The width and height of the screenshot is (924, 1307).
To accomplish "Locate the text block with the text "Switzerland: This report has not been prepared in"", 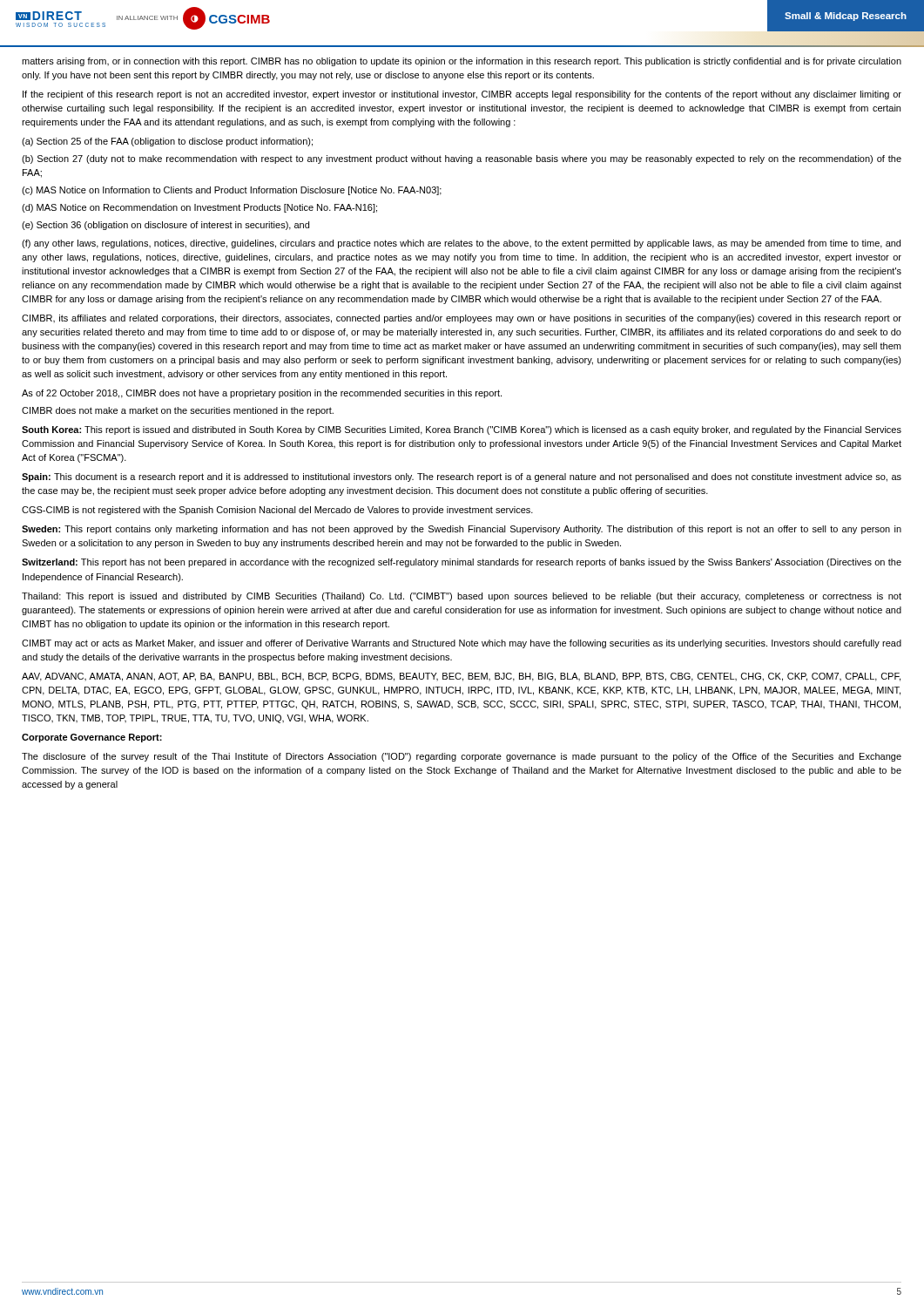I will point(462,569).
